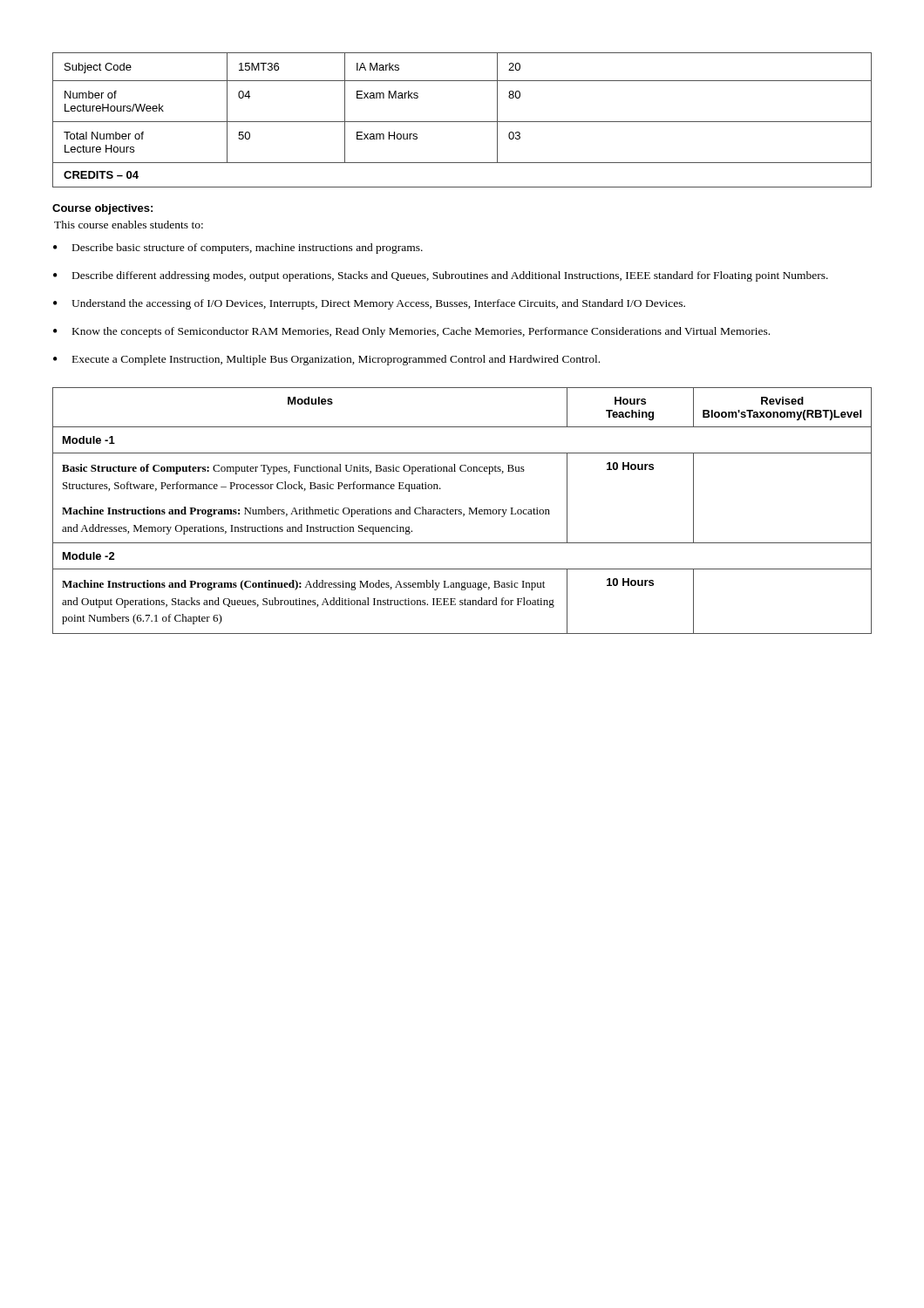Find the list item that reads "• Execute a Complete Instruction, Multiple"
The width and height of the screenshot is (924, 1308).
coord(462,361)
